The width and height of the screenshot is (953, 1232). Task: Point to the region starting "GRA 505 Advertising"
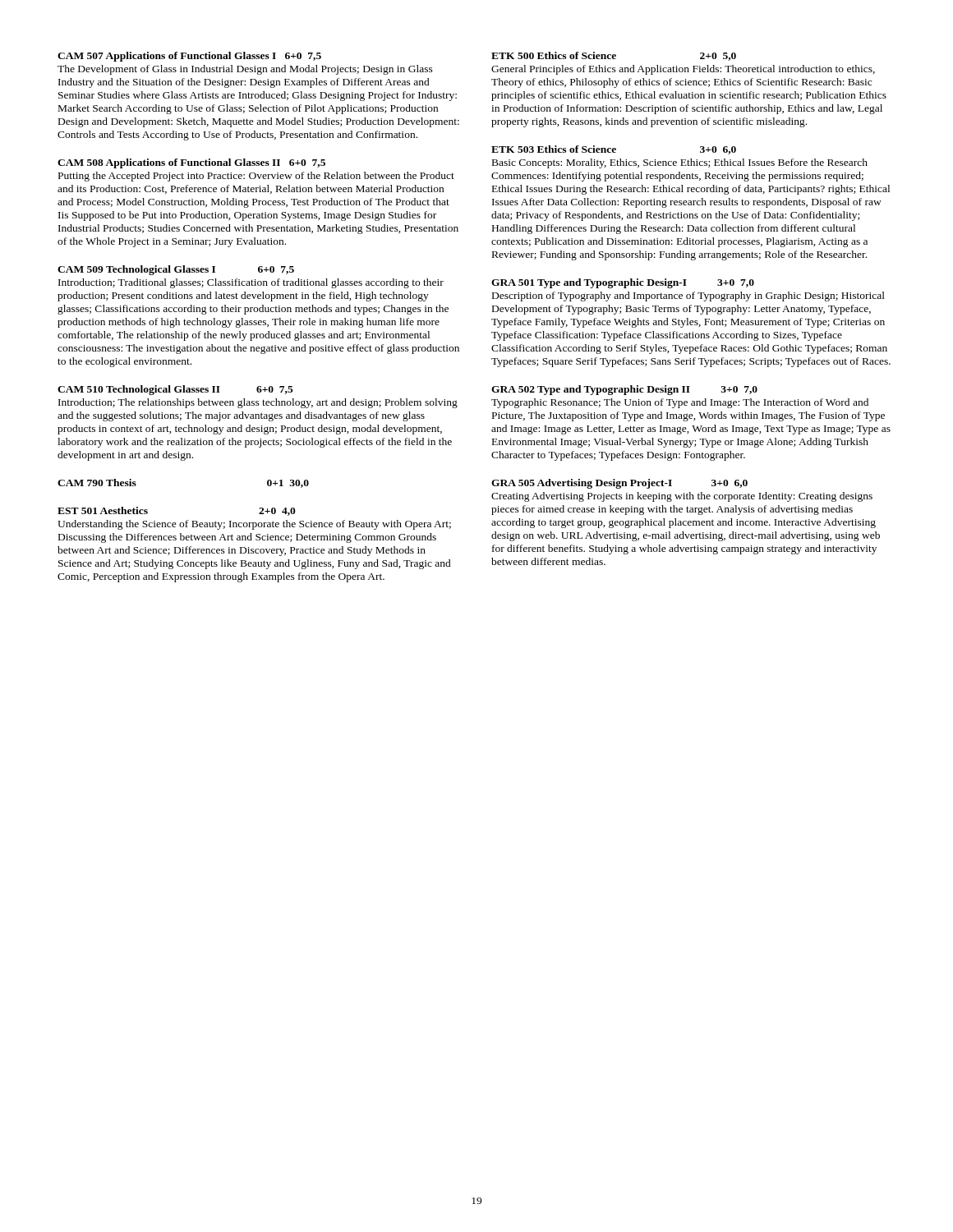[686, 522]
